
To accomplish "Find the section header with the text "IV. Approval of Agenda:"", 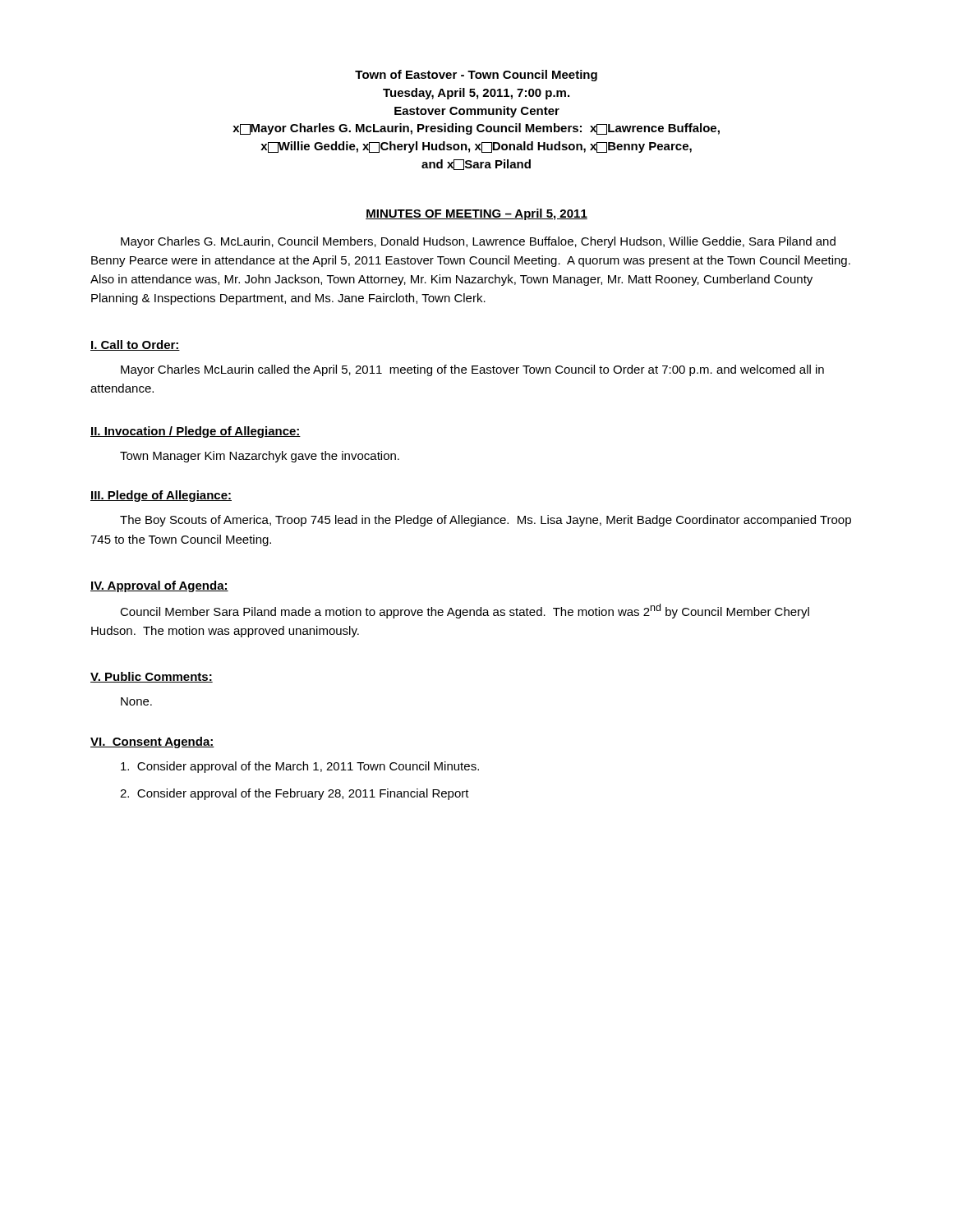I will point(159,585).
